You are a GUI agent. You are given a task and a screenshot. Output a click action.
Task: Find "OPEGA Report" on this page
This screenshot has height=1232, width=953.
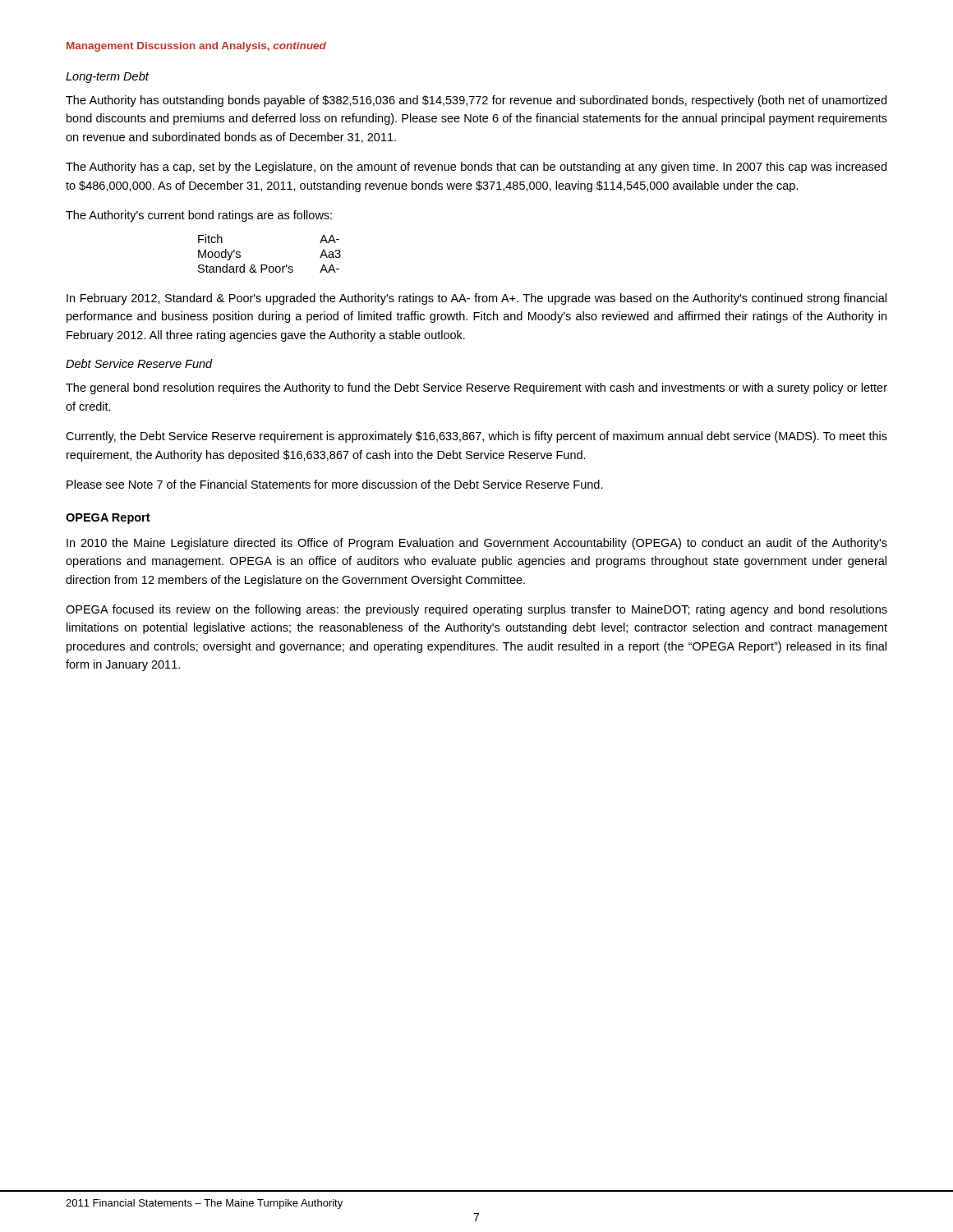pos(108,517)
